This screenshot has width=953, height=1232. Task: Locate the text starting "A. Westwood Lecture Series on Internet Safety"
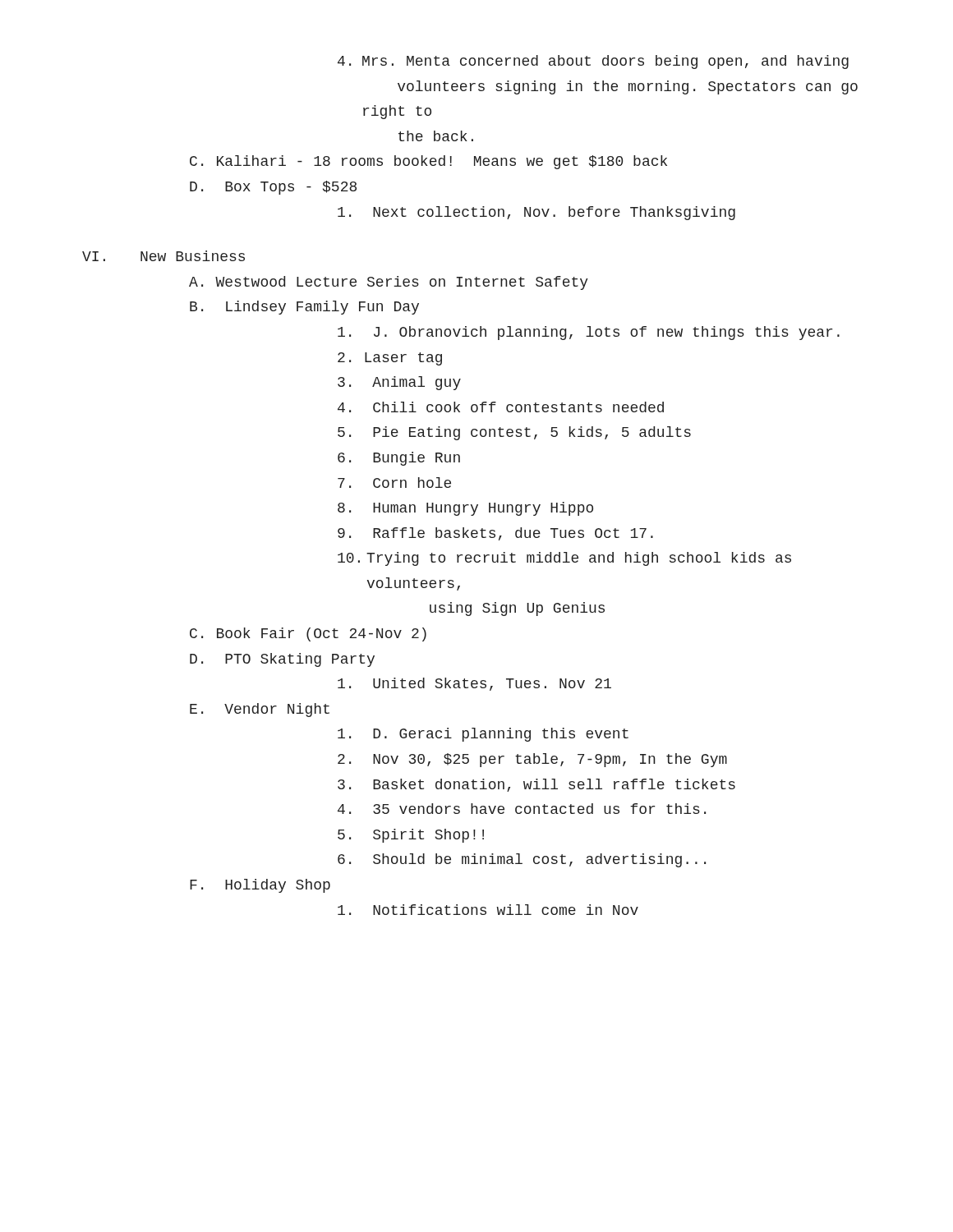[389, 282]
